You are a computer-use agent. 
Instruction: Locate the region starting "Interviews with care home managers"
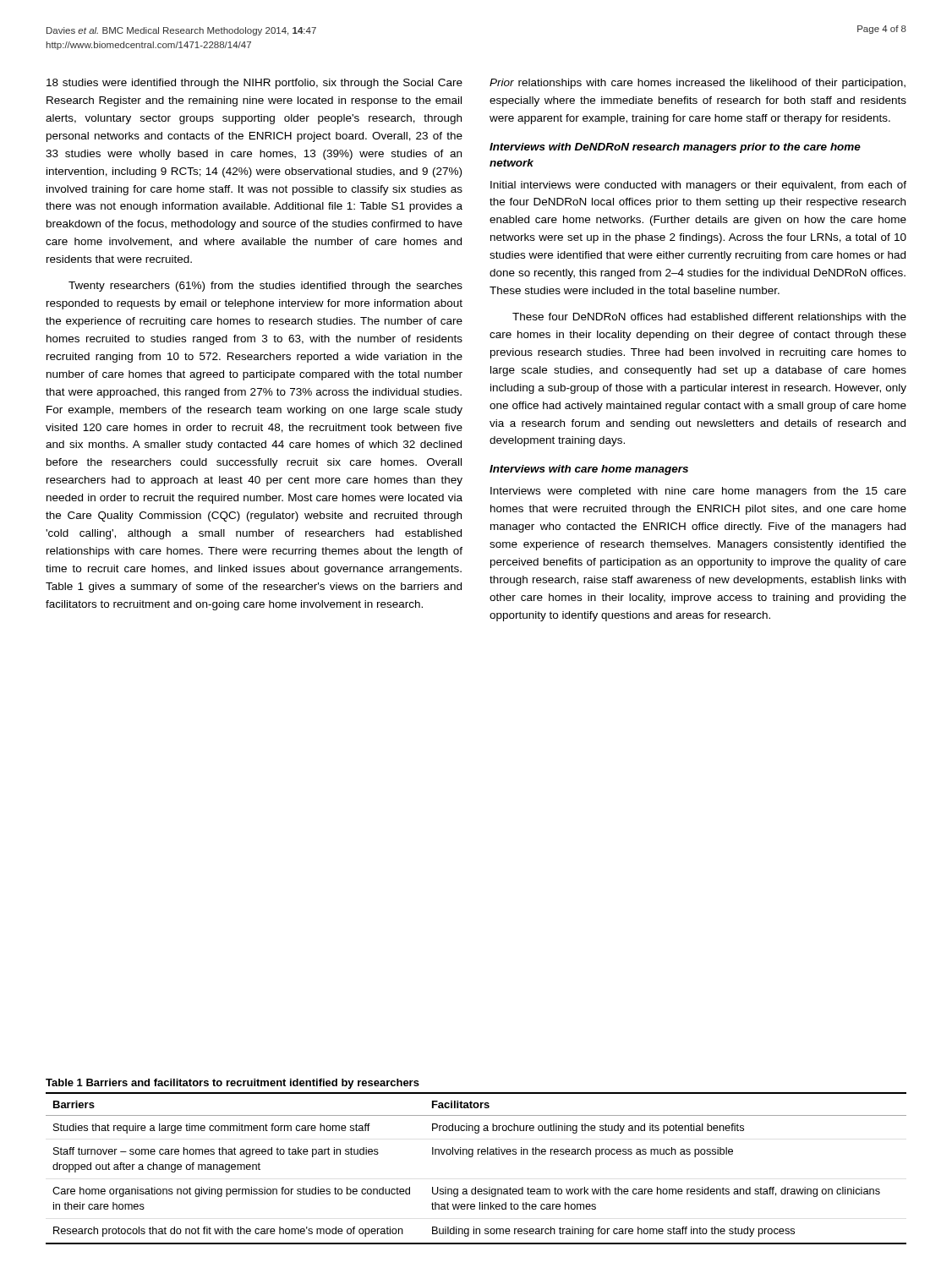pyautogui.click(x=589, y=469)
